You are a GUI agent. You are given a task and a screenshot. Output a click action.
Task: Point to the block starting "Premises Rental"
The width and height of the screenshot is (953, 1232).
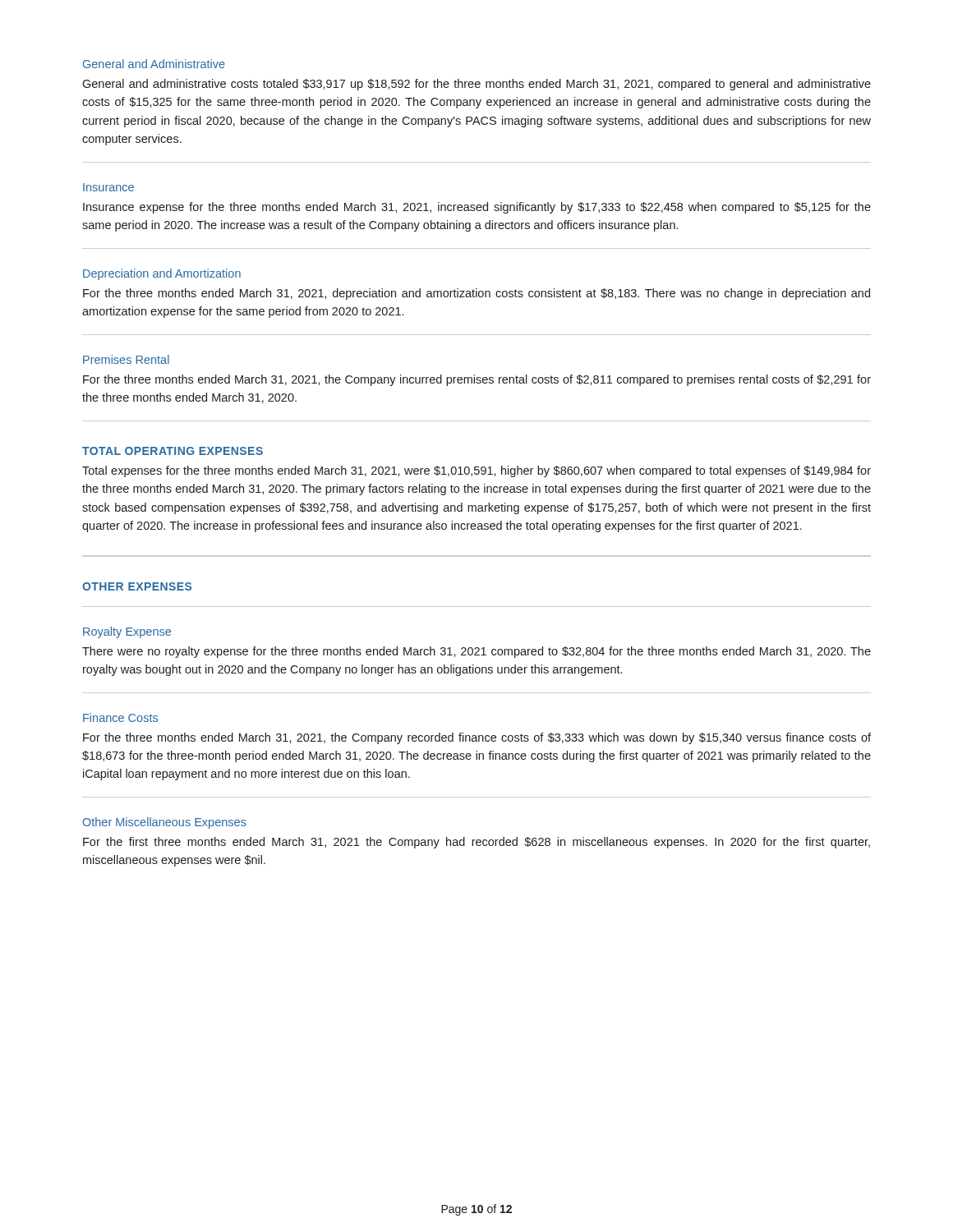[x=126, y=359]
